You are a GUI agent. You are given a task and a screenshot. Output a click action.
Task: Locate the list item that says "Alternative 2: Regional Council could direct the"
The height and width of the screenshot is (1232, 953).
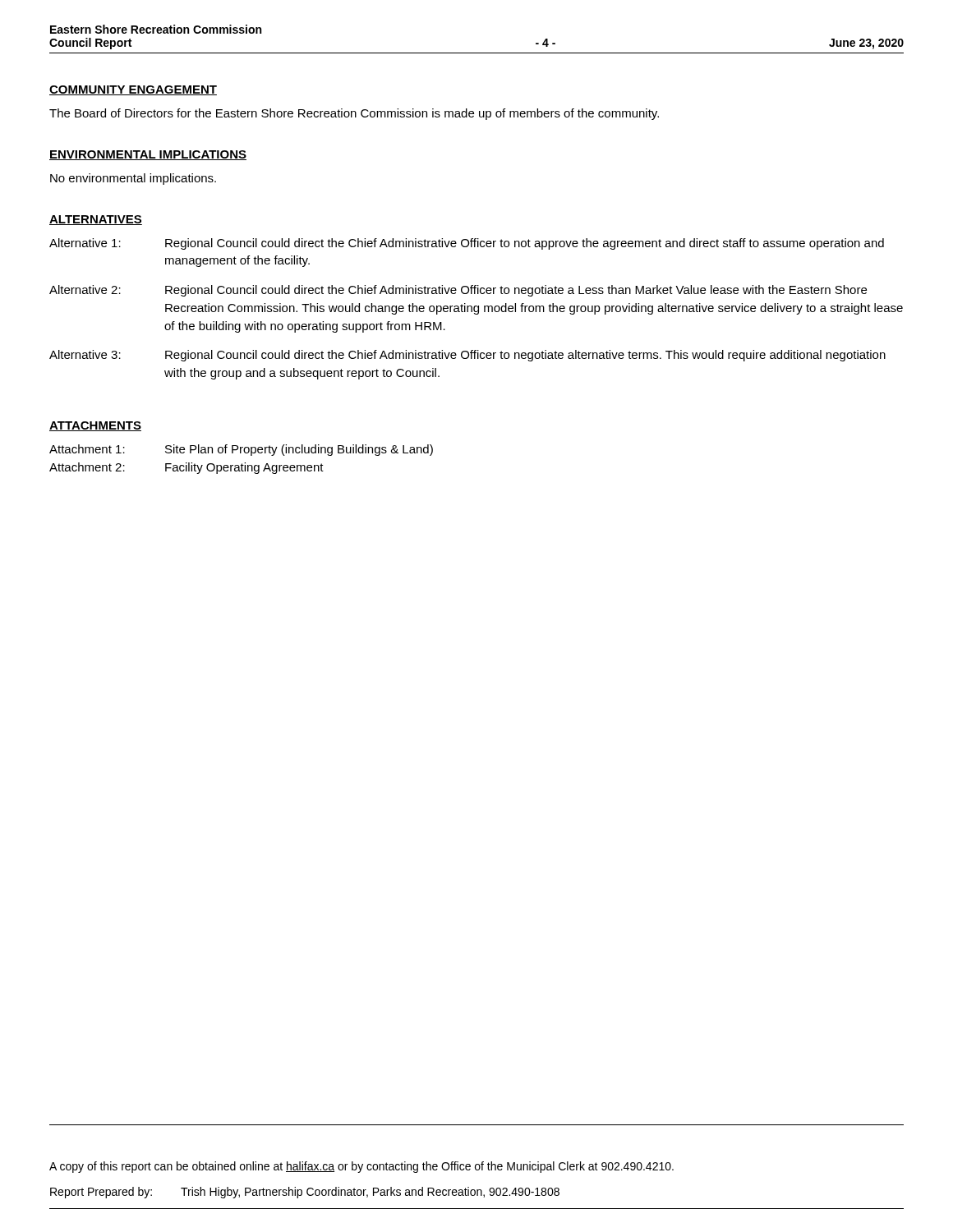(x=476, y=308)
